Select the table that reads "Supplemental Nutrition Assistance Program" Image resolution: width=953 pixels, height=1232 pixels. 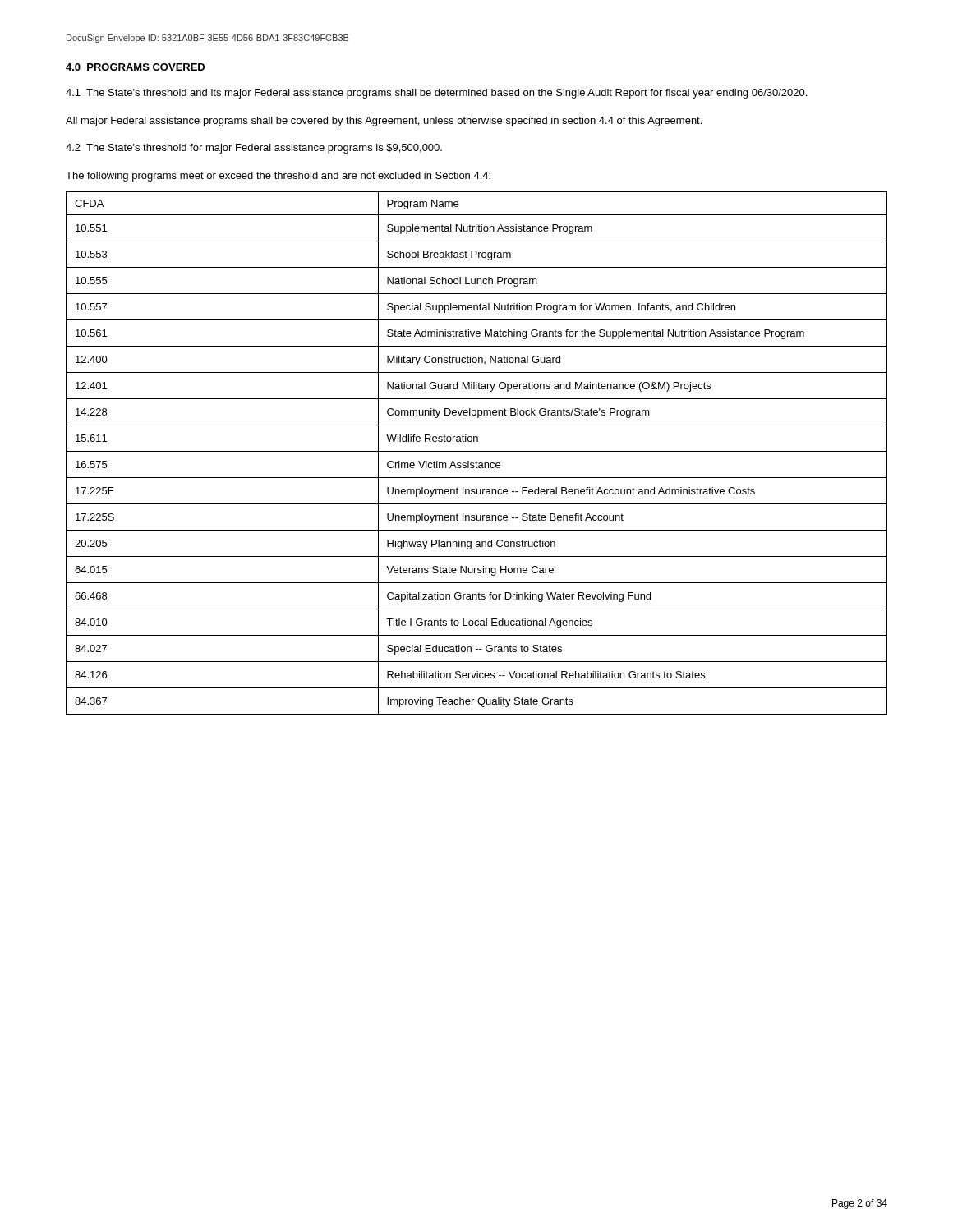[476, 453]
